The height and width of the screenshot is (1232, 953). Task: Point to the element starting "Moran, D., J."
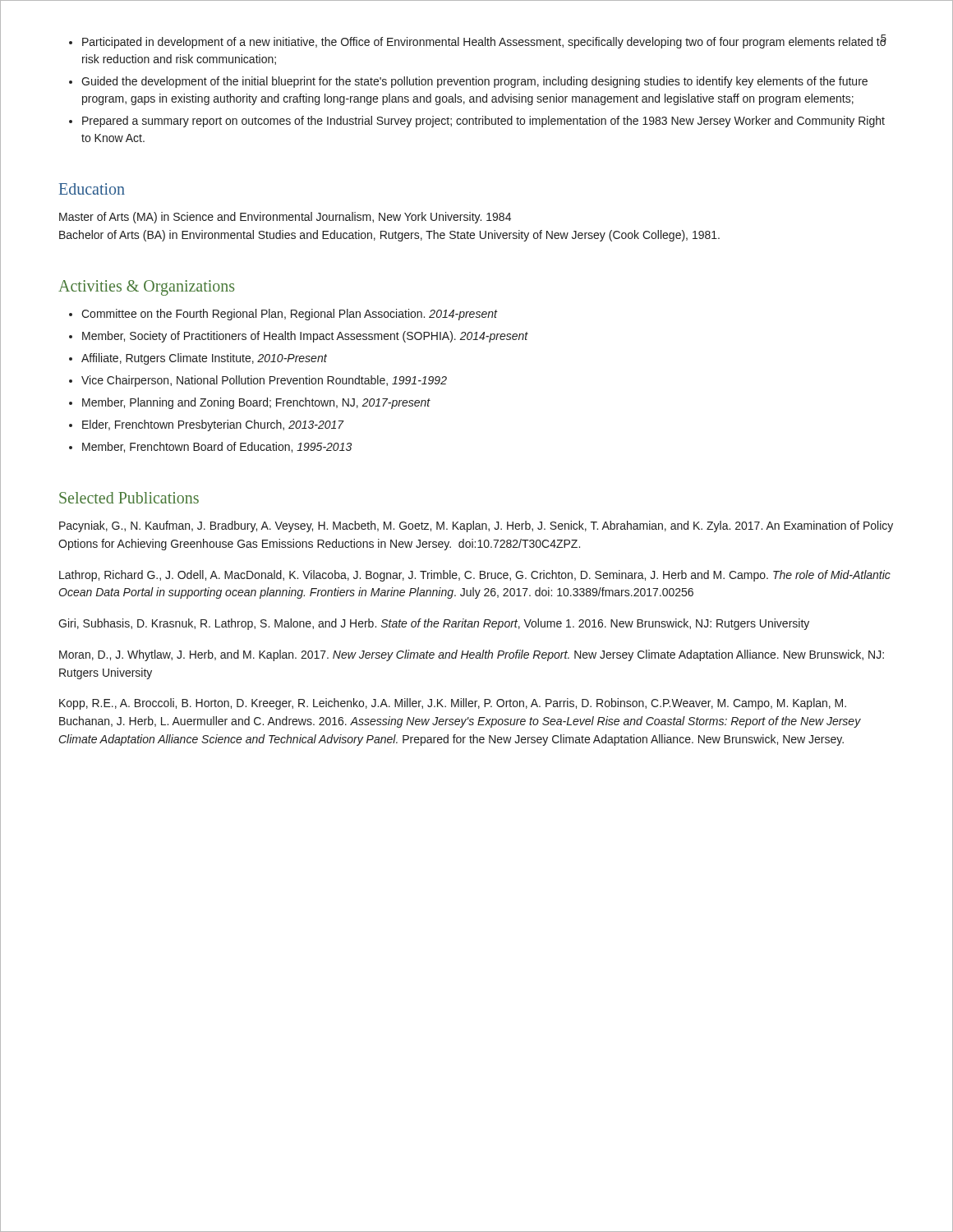tap(472, 663)
